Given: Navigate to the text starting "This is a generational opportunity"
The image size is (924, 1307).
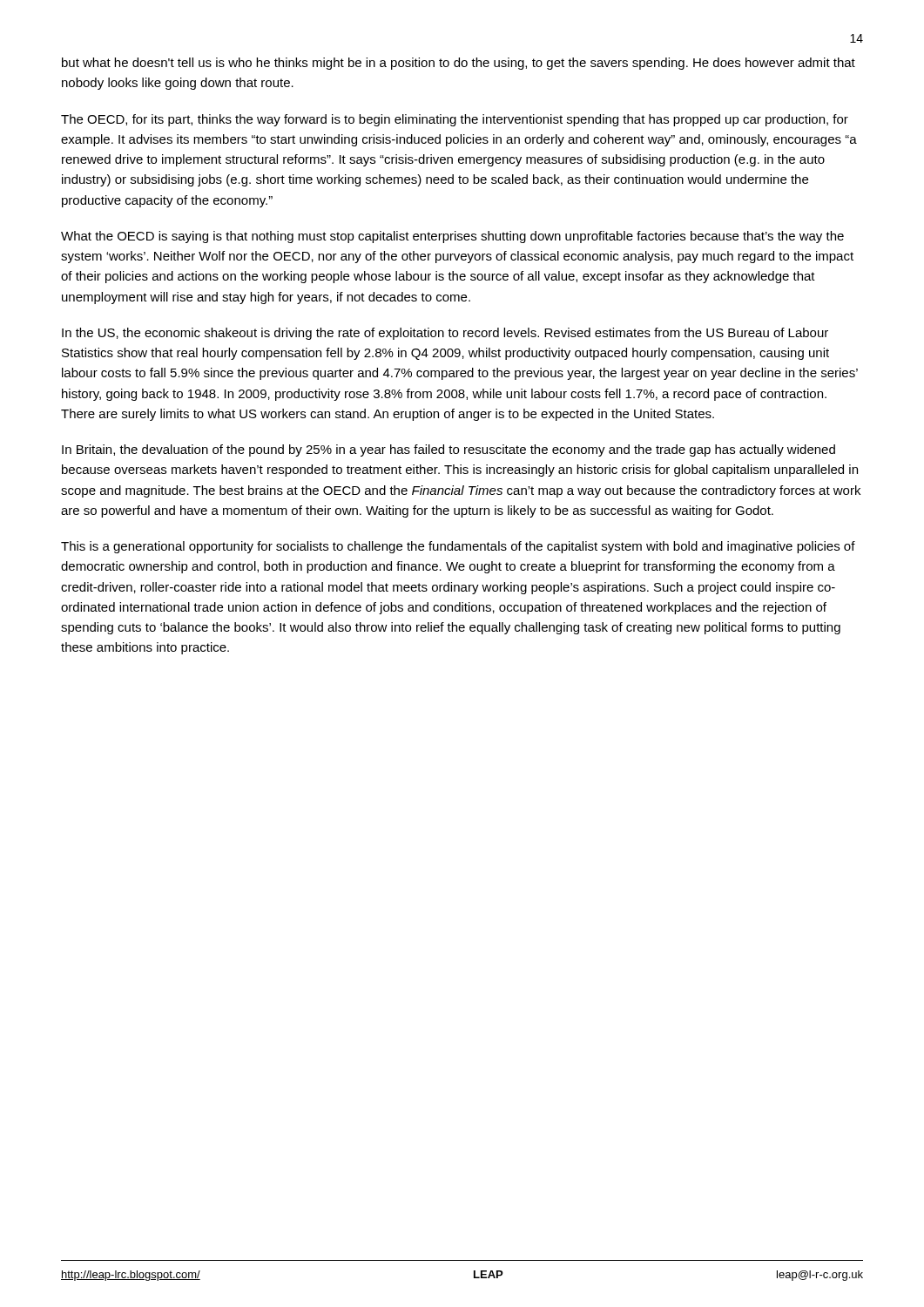Looking at the screenshot, I should 458,597.
